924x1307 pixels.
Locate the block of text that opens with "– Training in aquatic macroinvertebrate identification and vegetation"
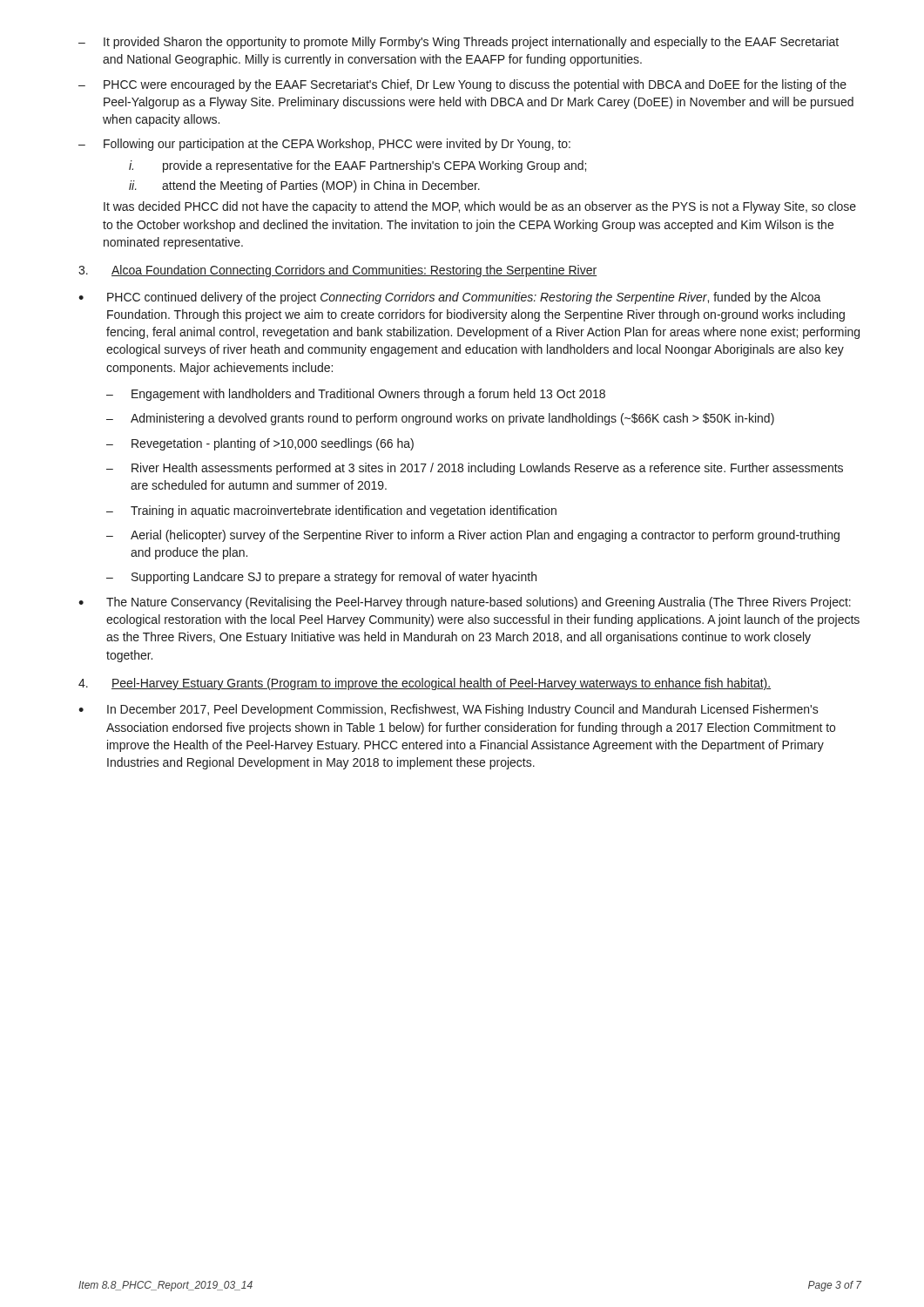coord(484,510)
